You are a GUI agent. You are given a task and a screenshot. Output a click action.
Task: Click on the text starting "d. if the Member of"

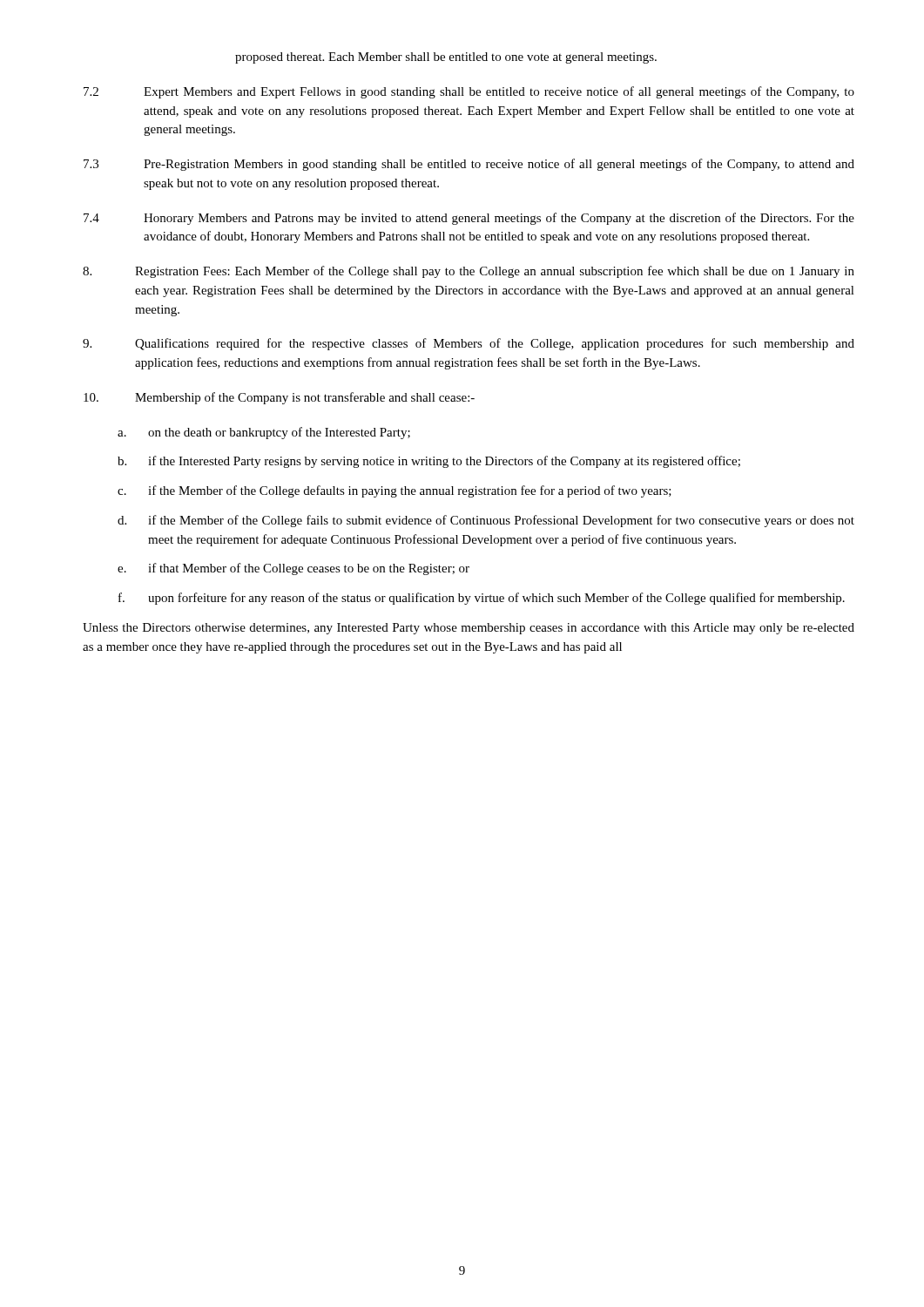pyautogui.click(x=486, y=530)
